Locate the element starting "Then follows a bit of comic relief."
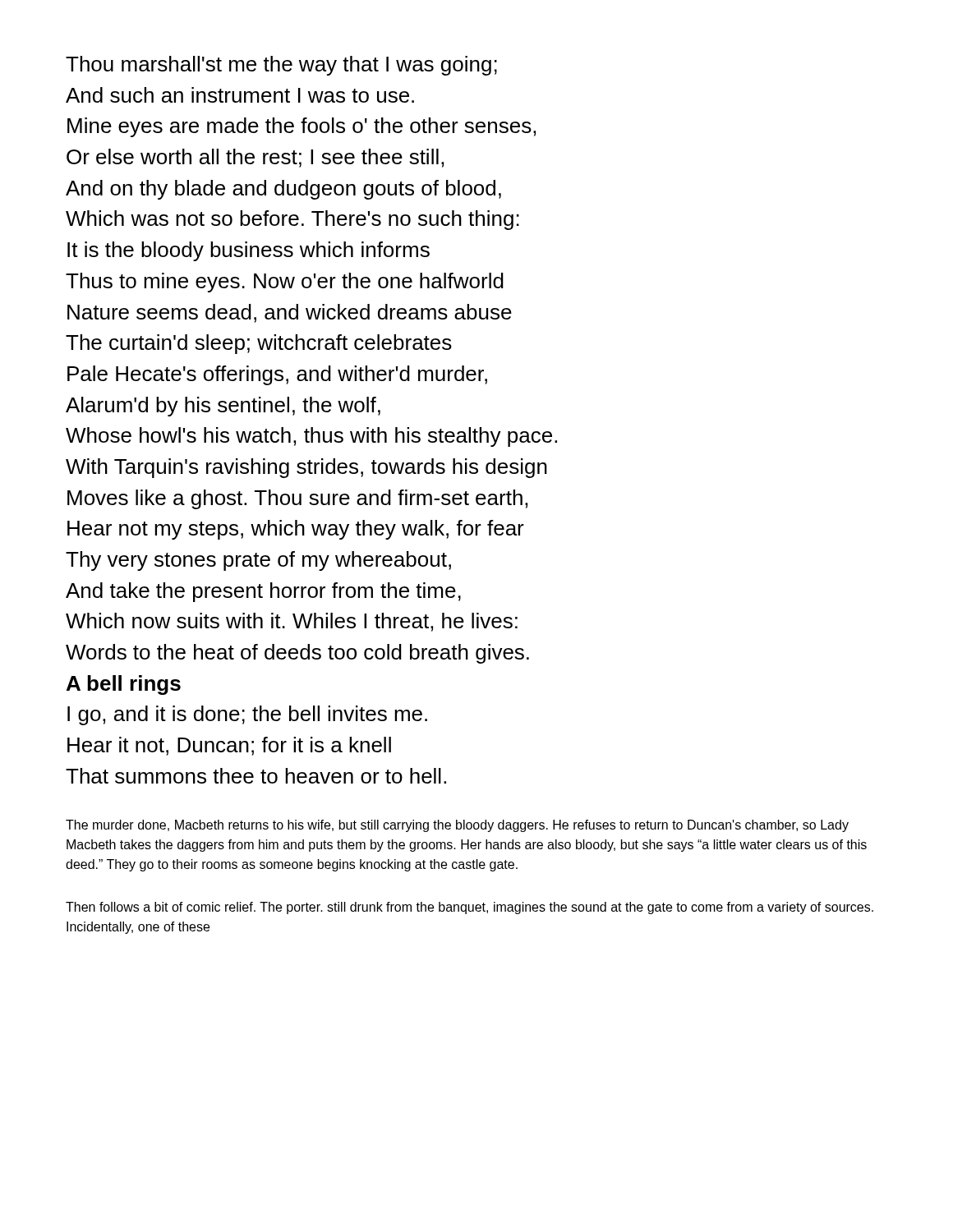Image resolution: width=953 pixels, height=1232 pixels. click(470, 917)
